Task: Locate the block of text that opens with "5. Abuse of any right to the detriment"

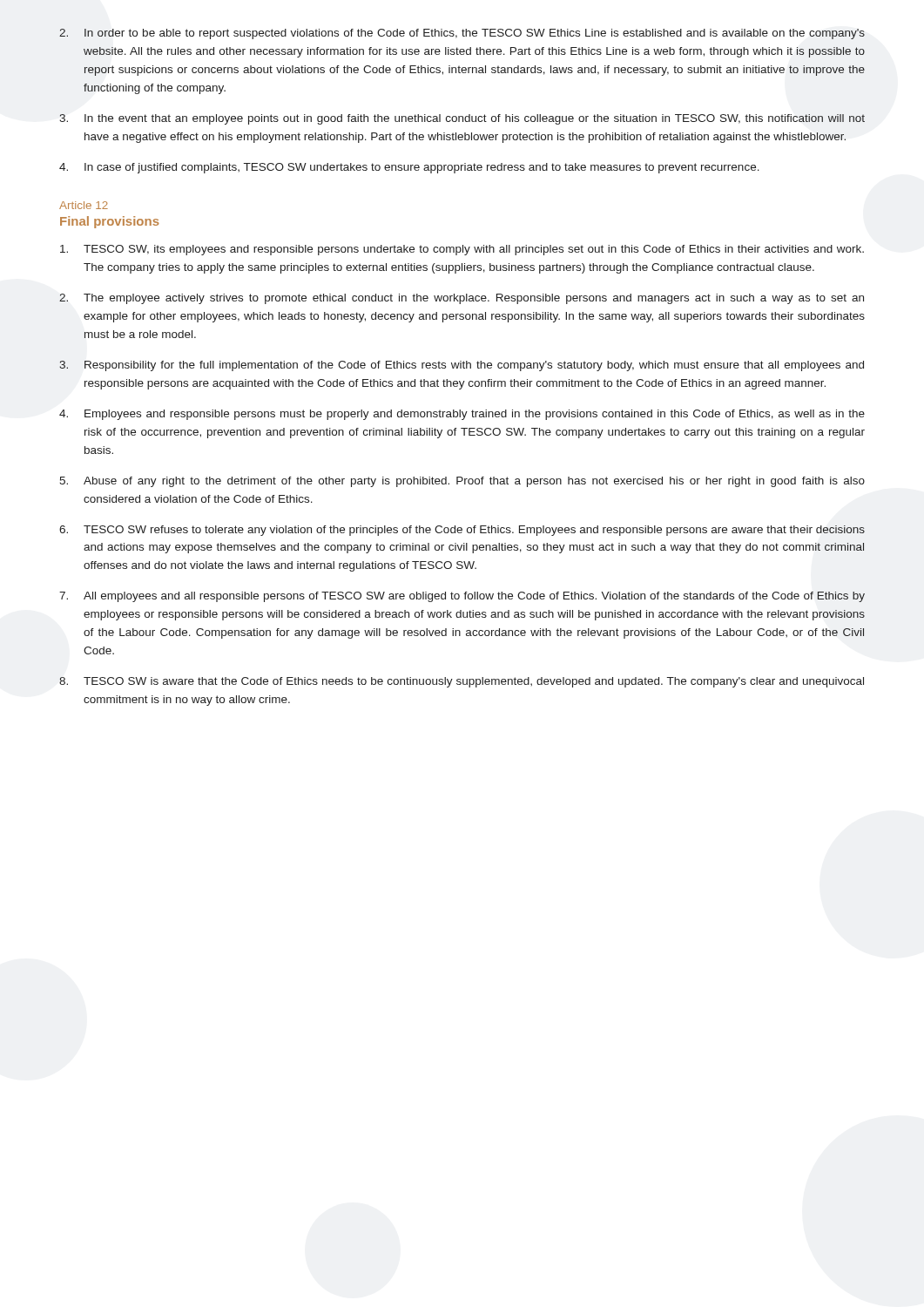Action: click(x=462, y=490)
